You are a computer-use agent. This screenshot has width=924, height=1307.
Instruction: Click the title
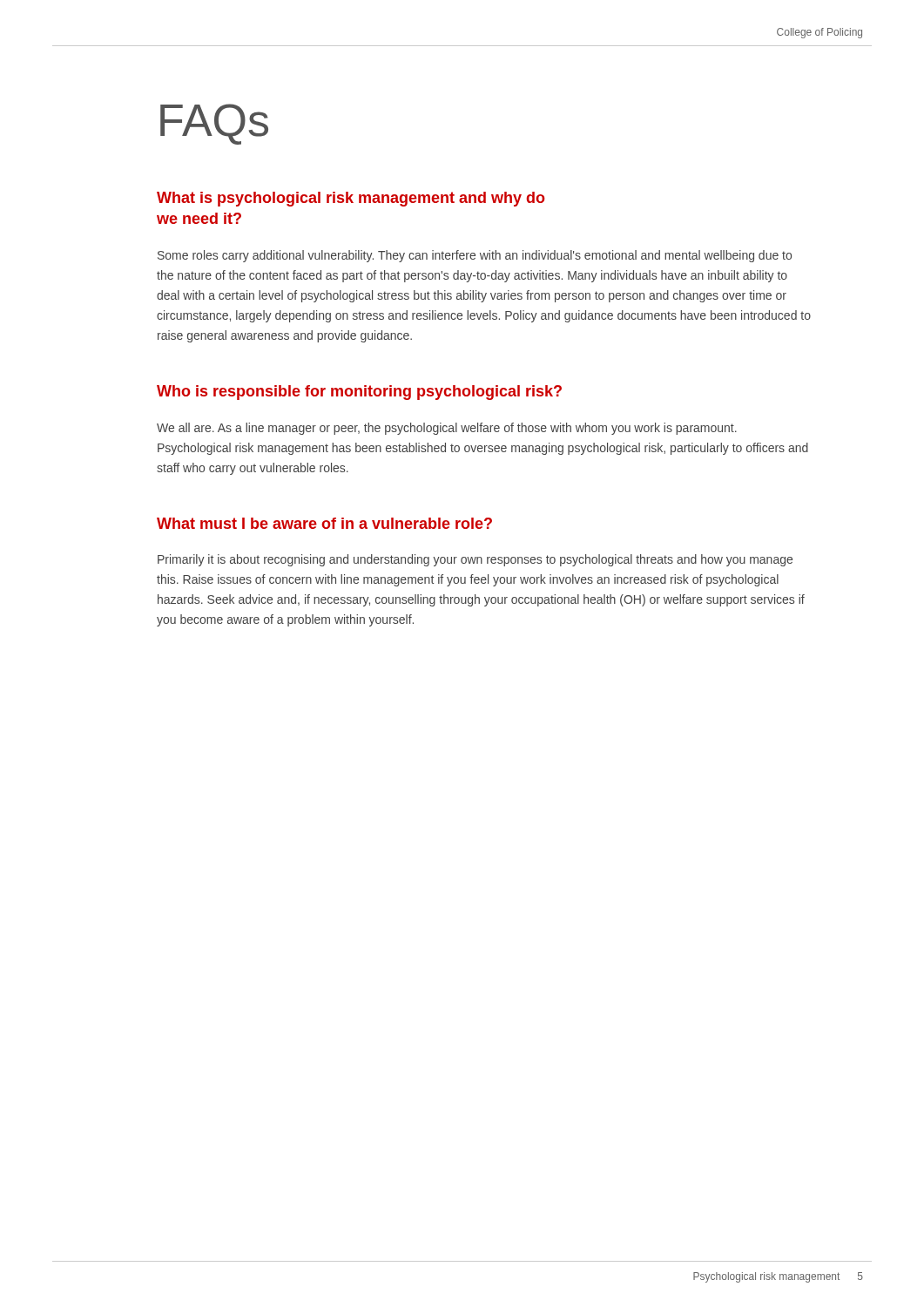pyautogui.click(x=213, y=121)
